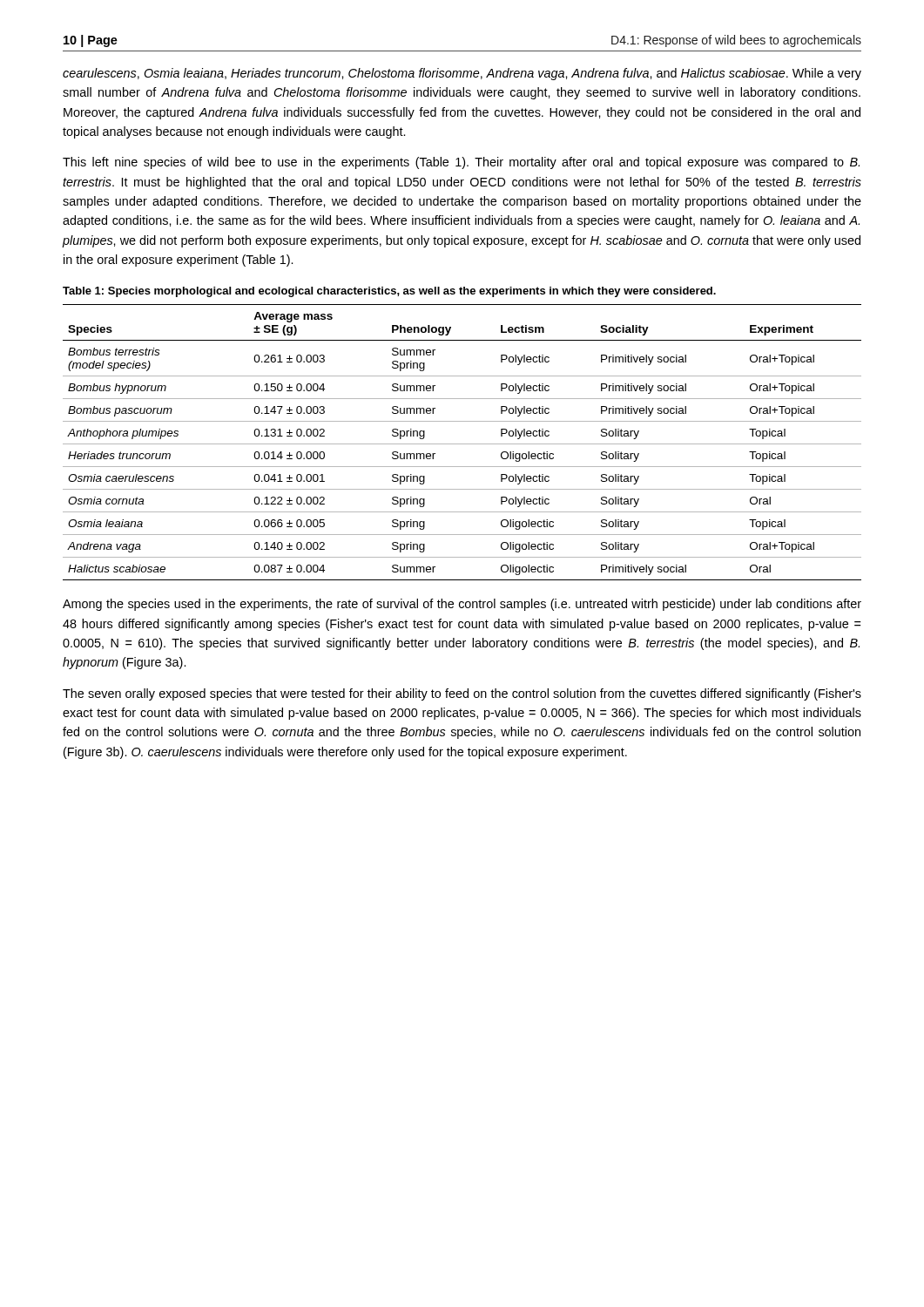
Task: Find the text block that reads "cearulescens, Osmia leaiana, Heriades truncorum, Chelostoma florisomme,"
Action: point(462,102)
